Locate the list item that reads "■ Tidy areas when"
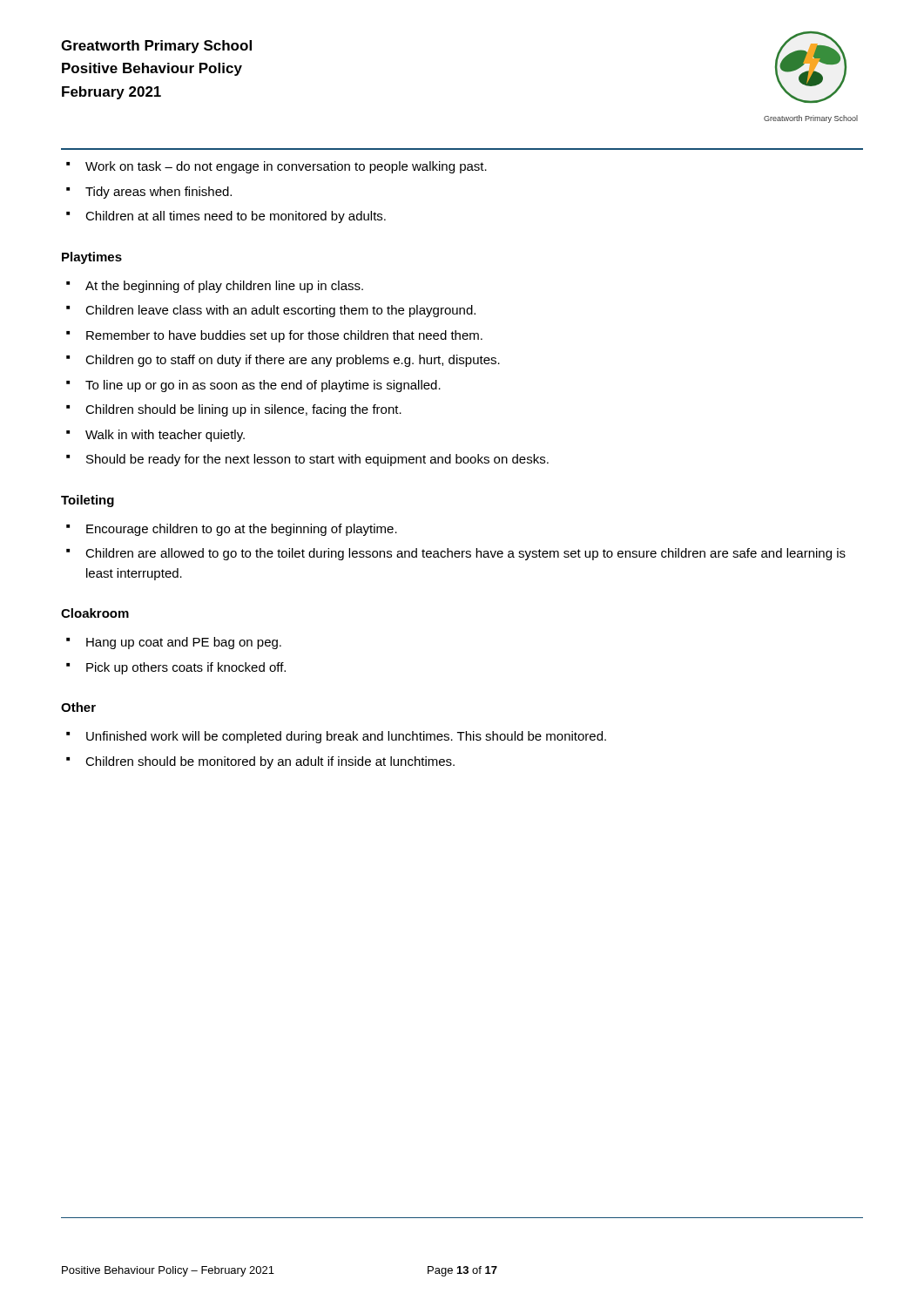The image size is (924, 1307). coord(150,191)
